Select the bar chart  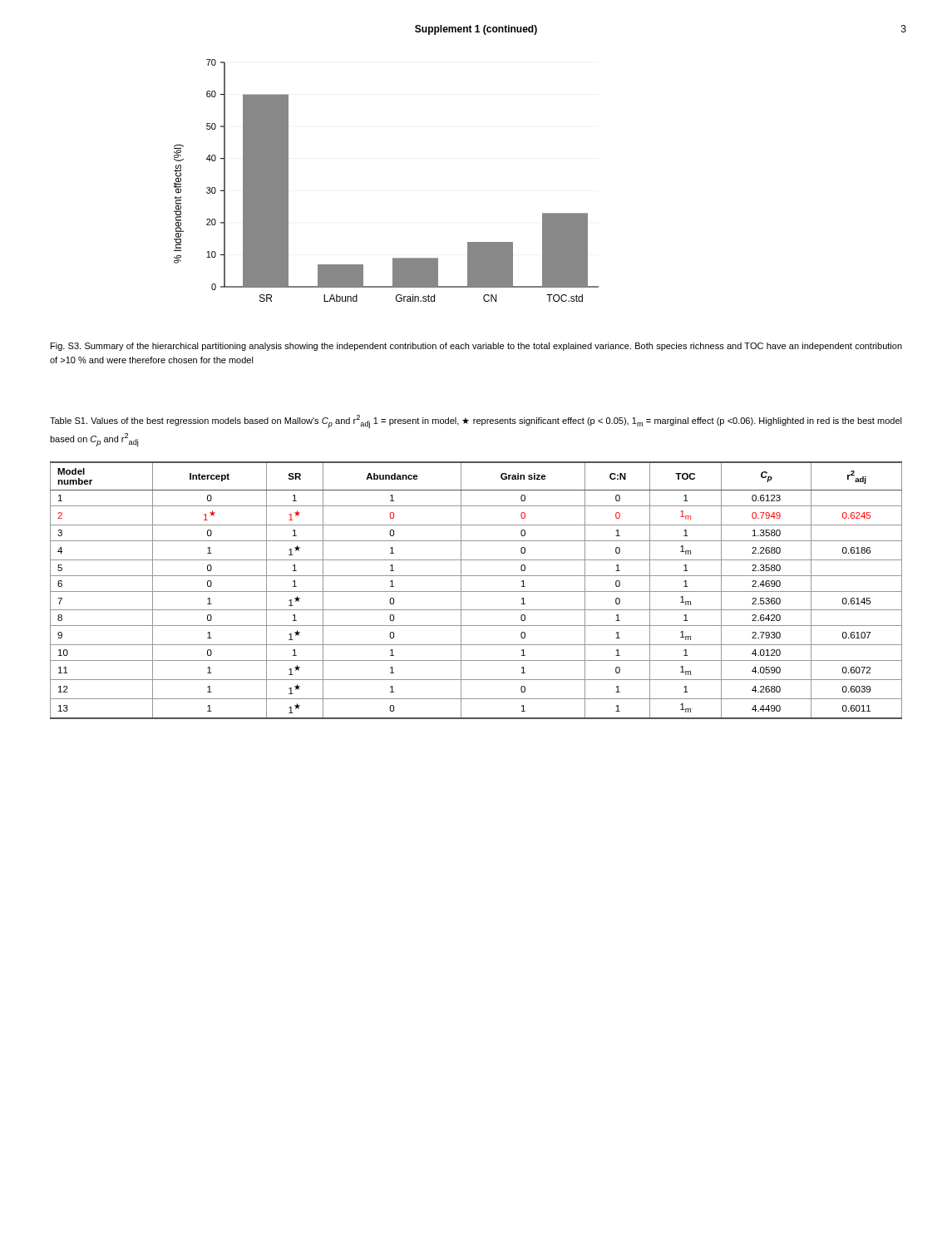(399, 191)
